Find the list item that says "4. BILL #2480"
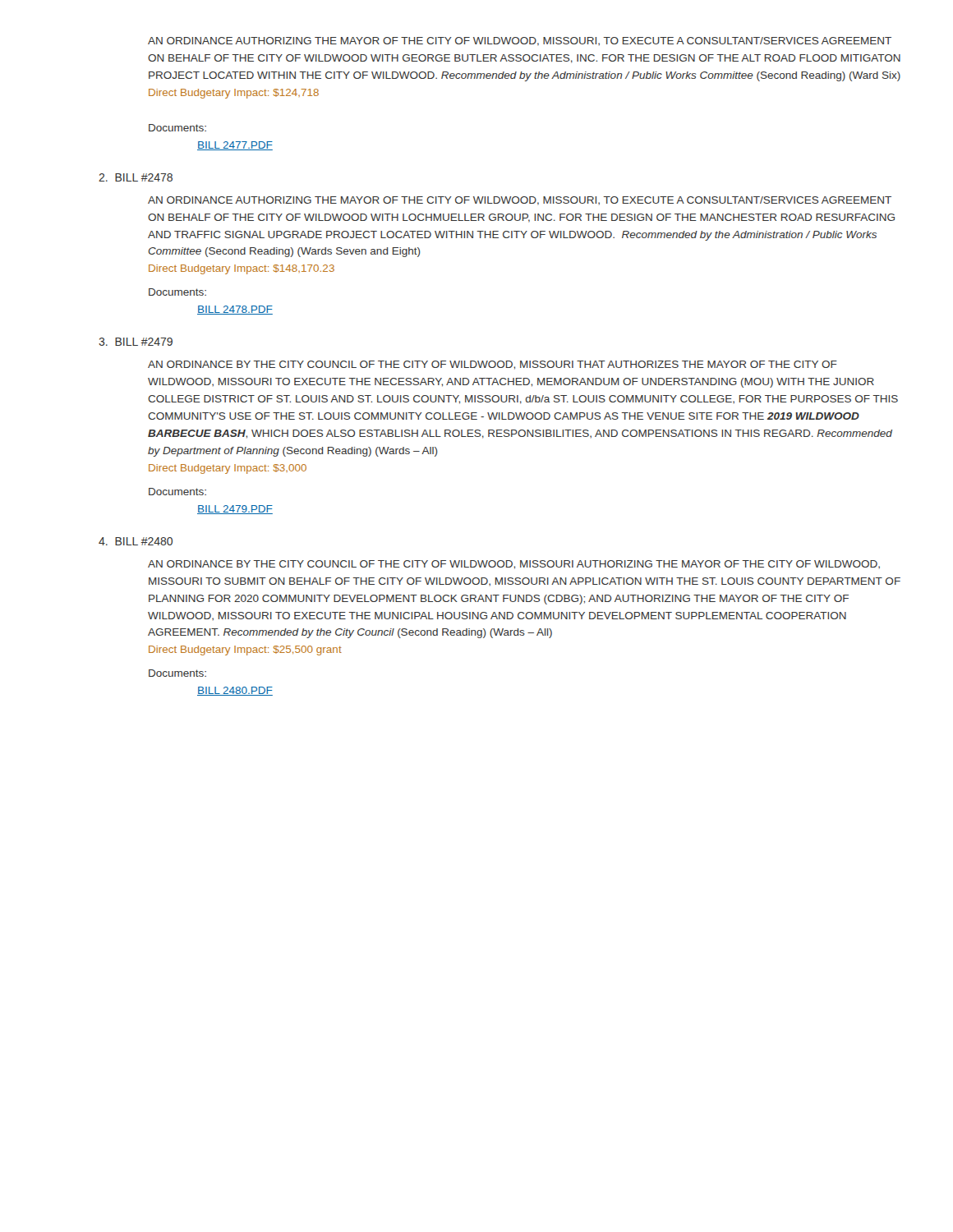The image size is (953, 1232). pos(136,541)
